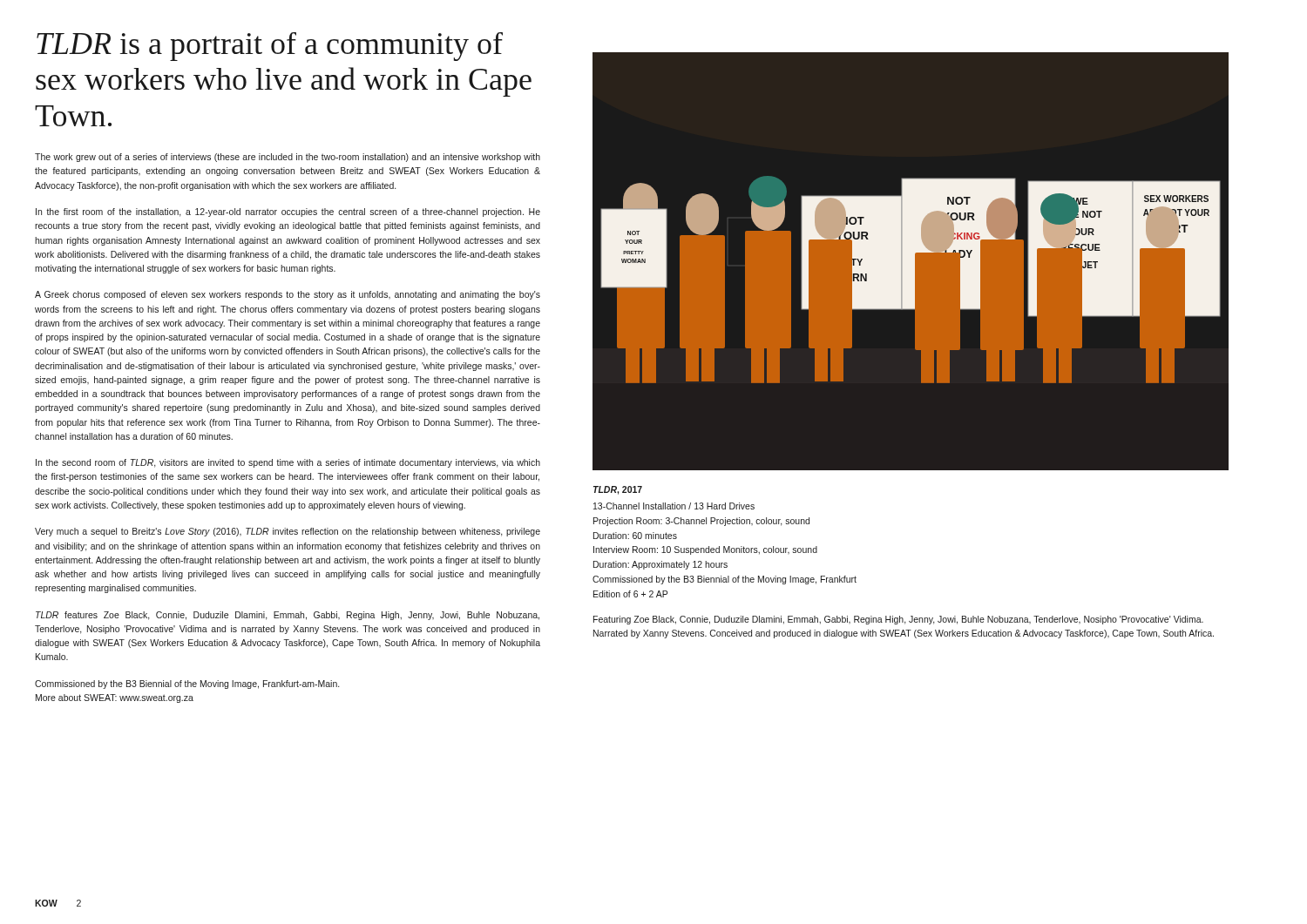Where is the passage that starts "The work grew out of a series"?
1307x924 pixels.
(x=288, y=171)
